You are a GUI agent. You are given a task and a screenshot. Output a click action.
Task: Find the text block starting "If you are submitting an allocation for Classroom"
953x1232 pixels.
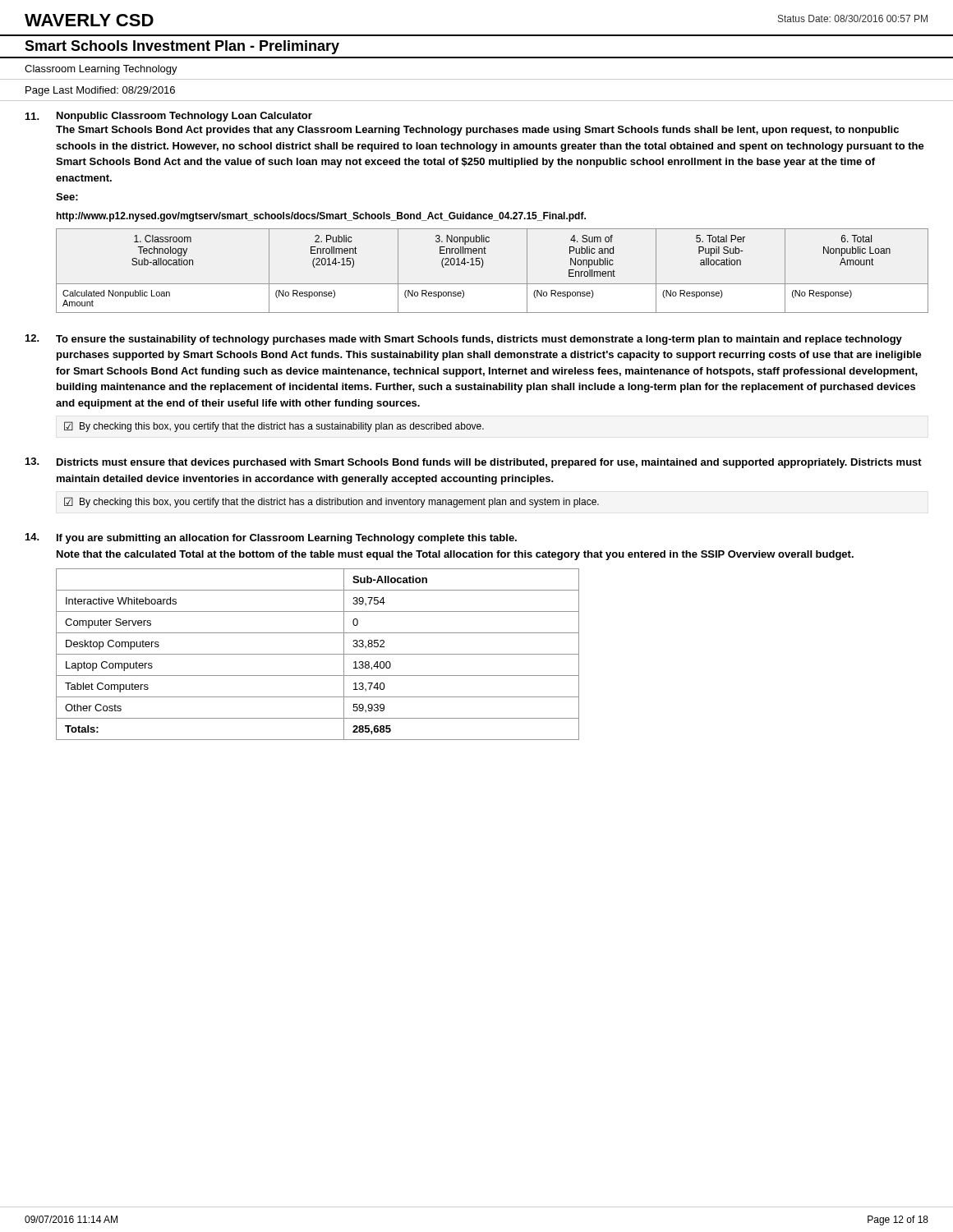(455, 546)
